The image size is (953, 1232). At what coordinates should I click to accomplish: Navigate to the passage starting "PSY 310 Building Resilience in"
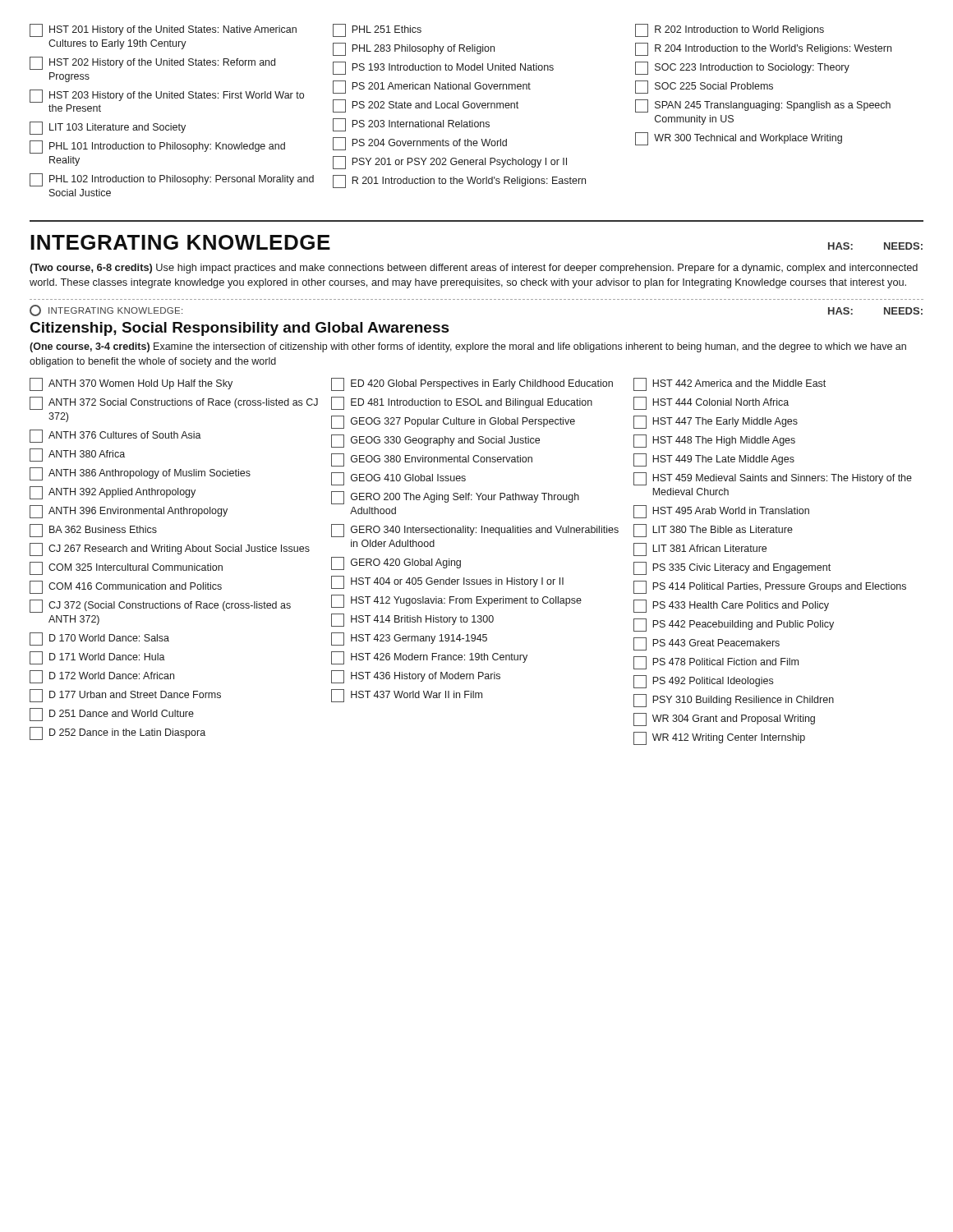(x=743, y=700)
